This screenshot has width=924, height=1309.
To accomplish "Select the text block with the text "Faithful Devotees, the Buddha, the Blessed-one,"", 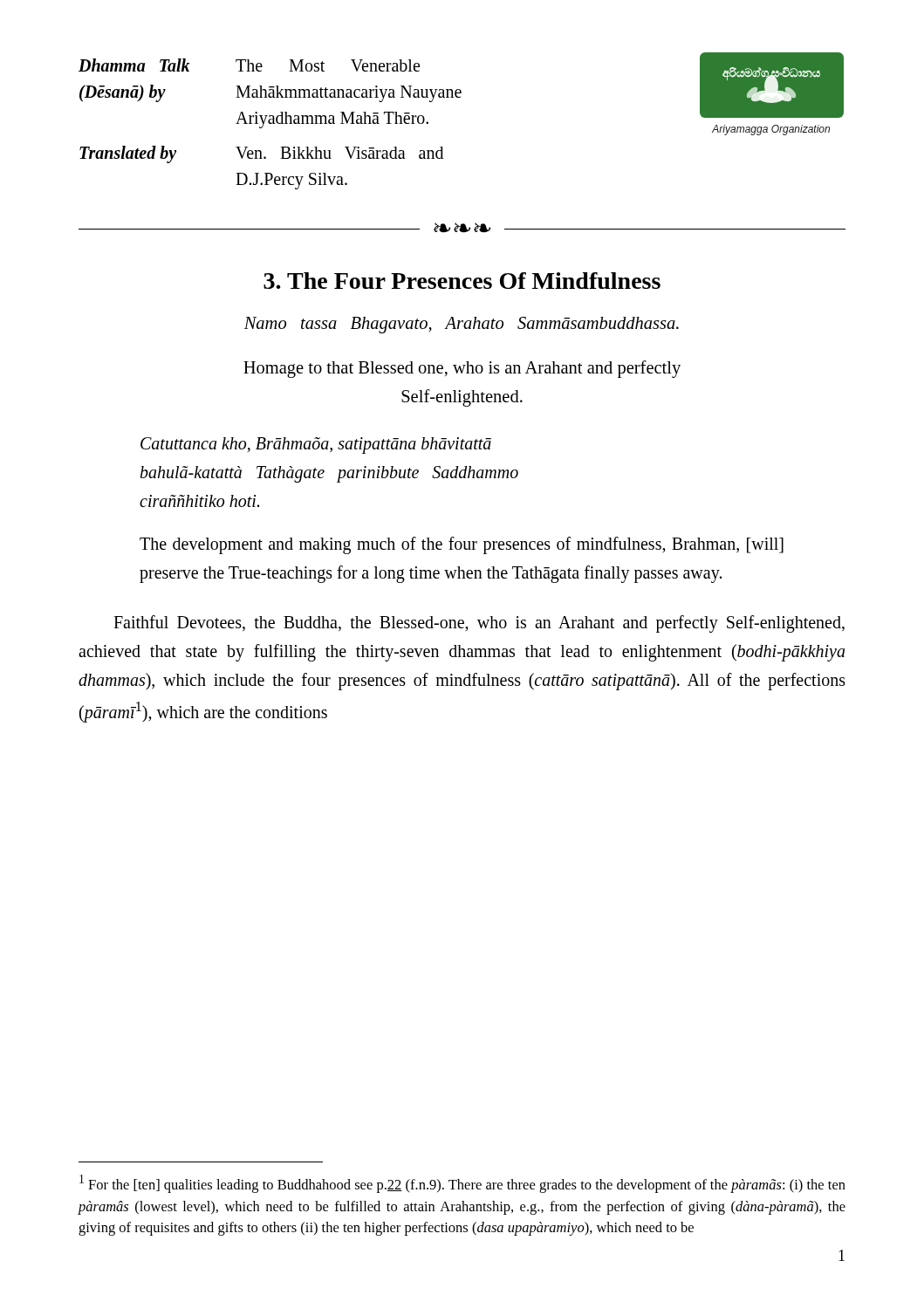I will pyautogui.click(x=462, y=667).
